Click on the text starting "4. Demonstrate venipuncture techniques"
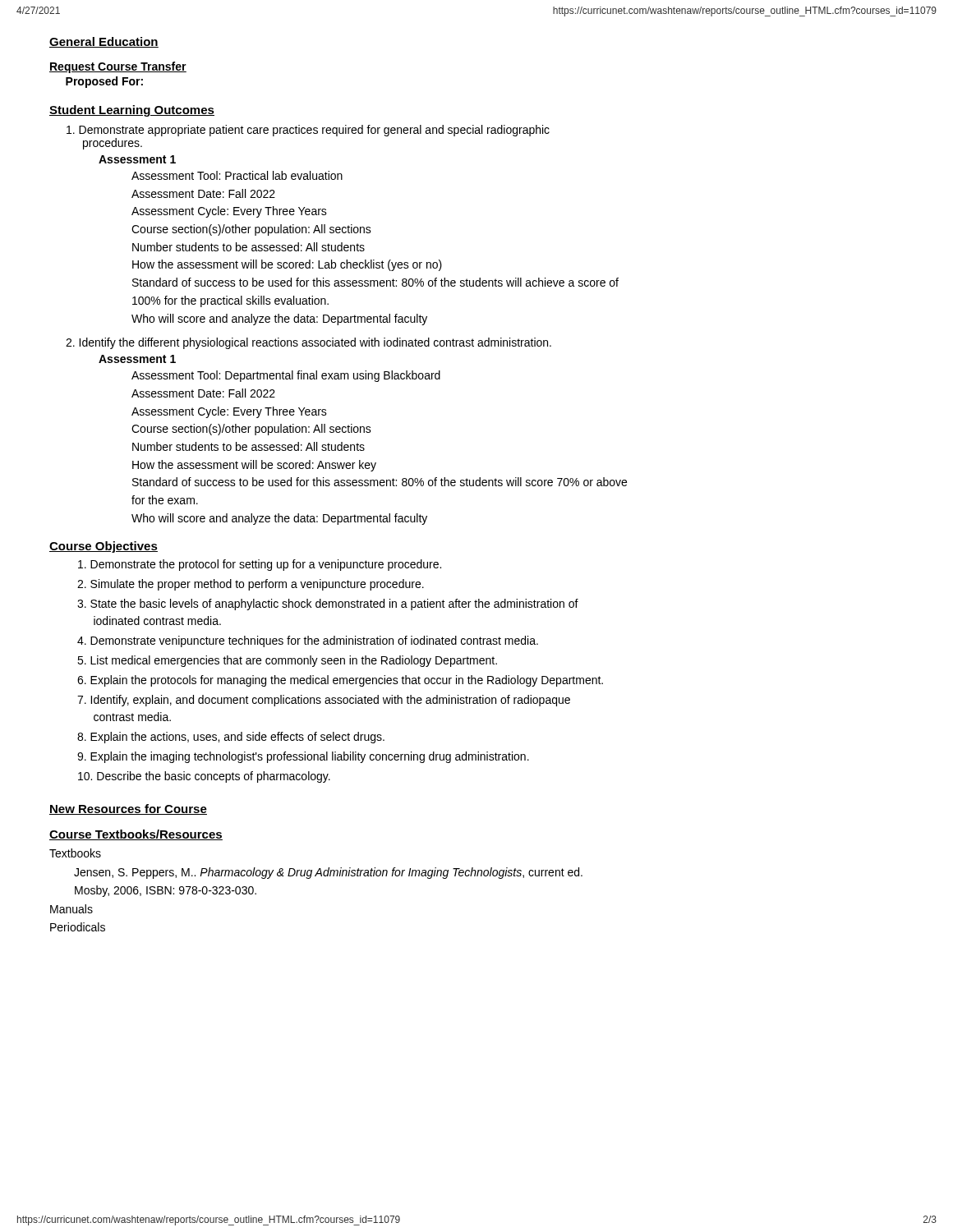Image resolution: width=953 pixels, height=1232 pixels. [x=308, y=641]
